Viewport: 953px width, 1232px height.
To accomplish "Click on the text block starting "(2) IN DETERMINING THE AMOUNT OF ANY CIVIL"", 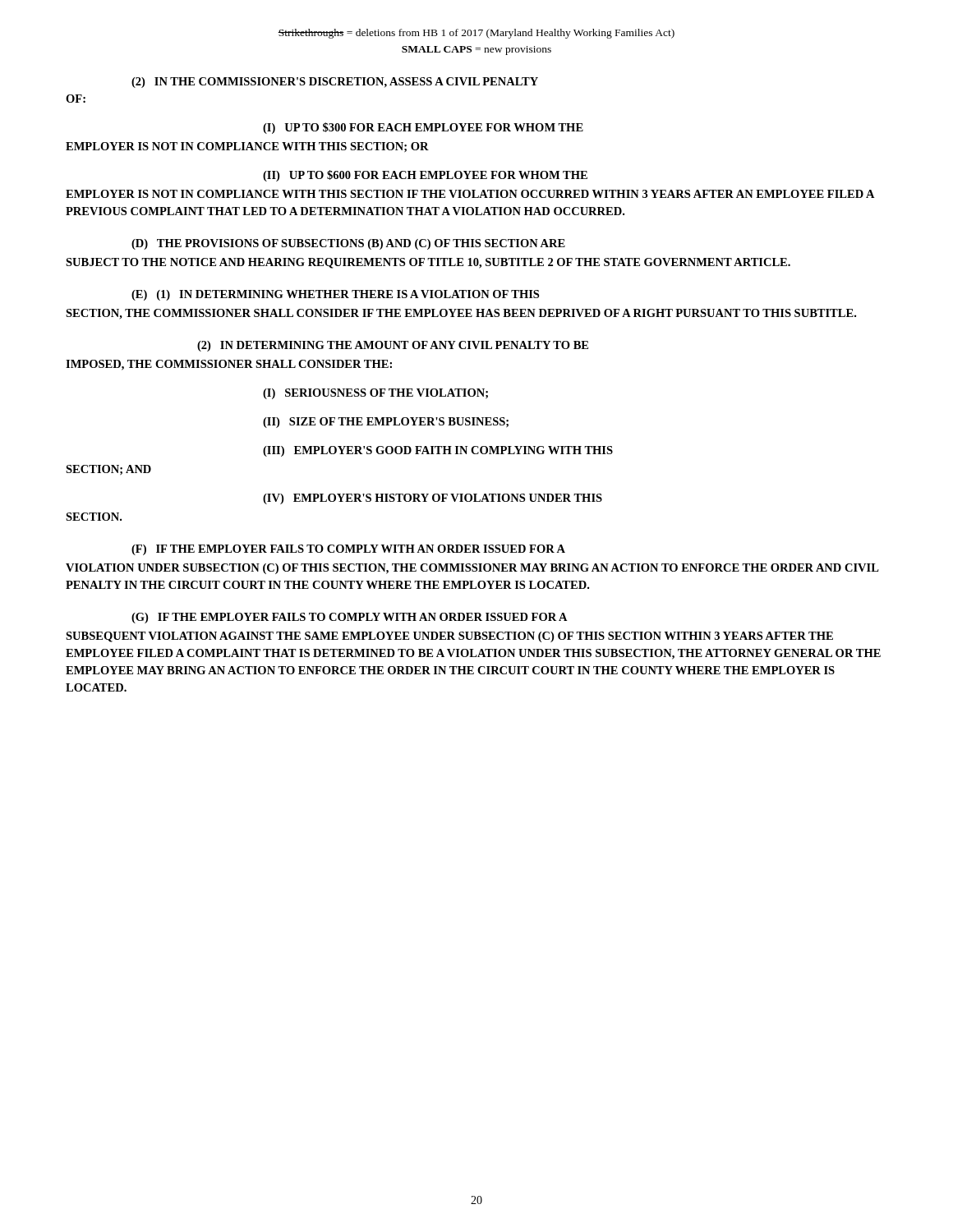I will click(476, 355).
